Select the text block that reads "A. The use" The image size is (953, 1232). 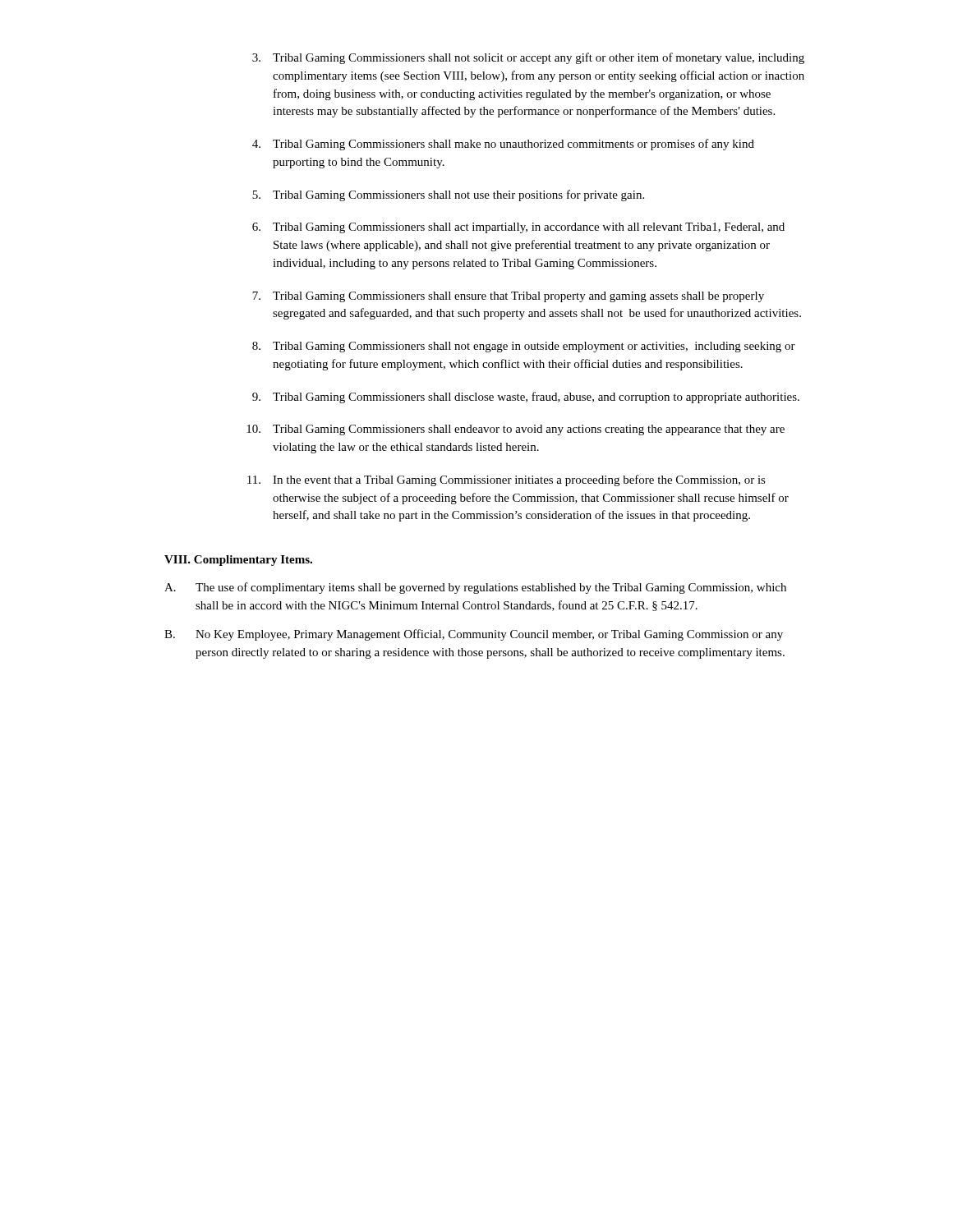coord(485,597)
